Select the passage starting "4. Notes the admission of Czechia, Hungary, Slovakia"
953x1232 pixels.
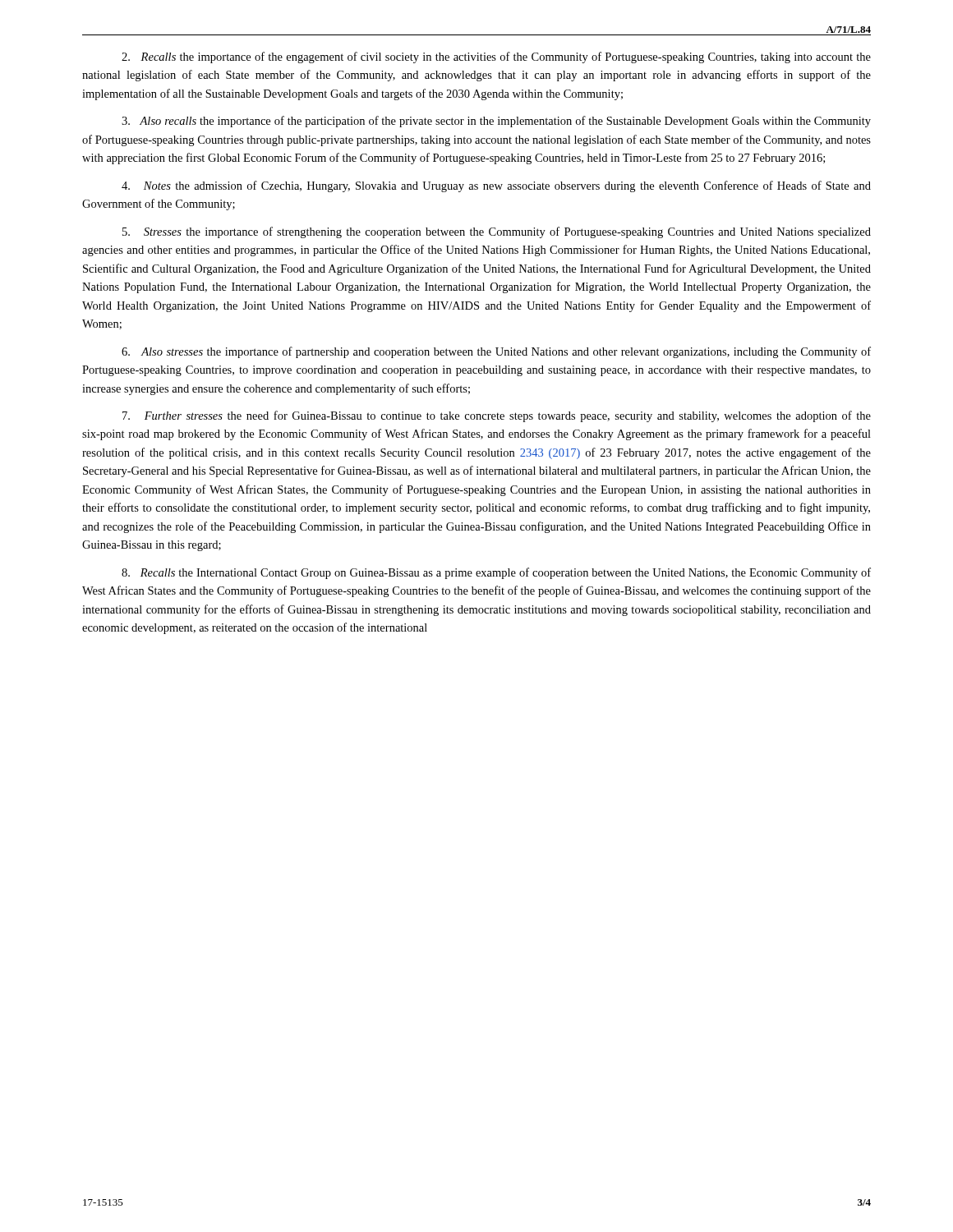click(x=476, y=195)
